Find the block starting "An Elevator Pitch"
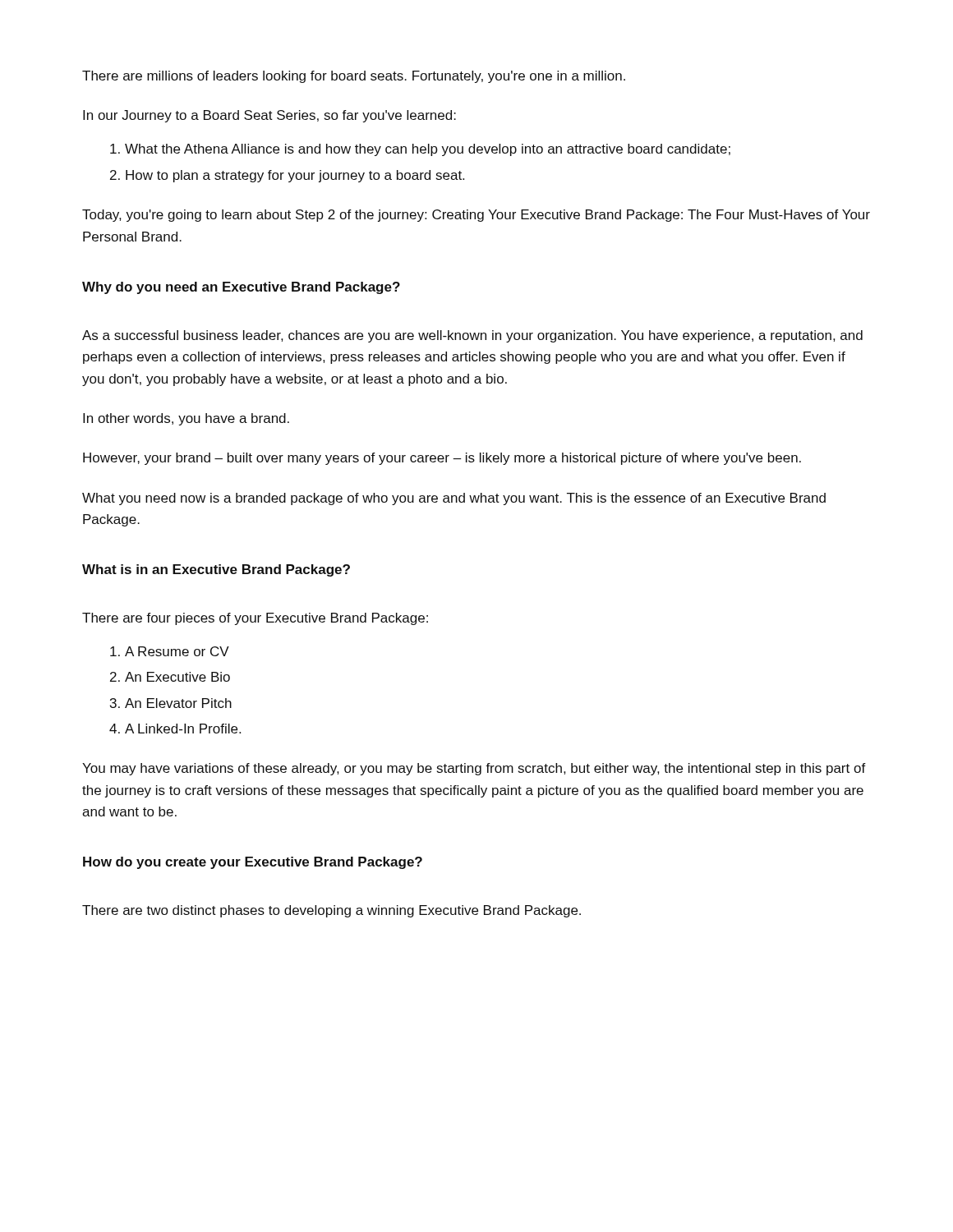The width and height of the screenshot is (953, 1232). click(178, 703)
